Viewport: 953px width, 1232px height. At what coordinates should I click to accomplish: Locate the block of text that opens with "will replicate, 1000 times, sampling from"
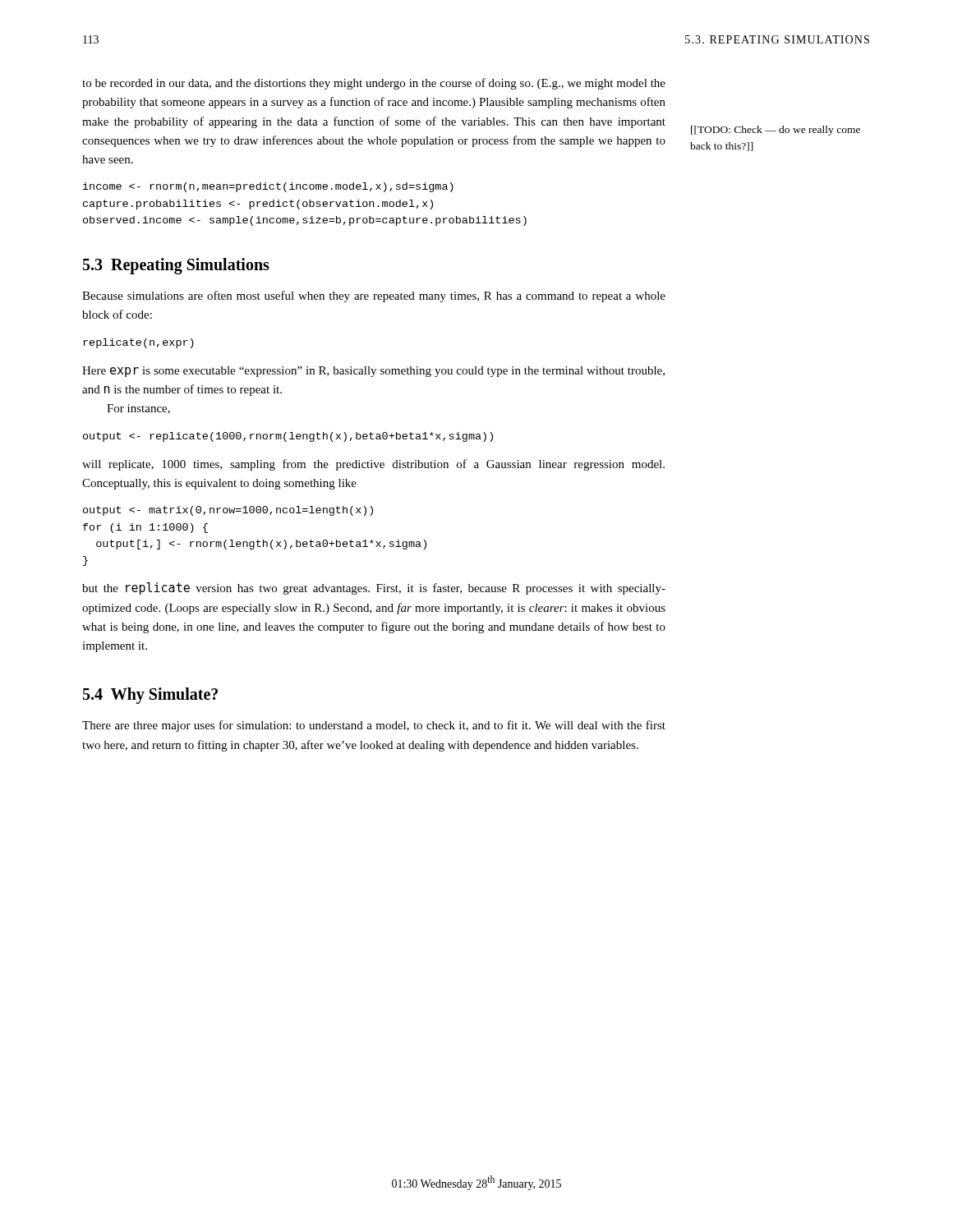click(374, 473)
